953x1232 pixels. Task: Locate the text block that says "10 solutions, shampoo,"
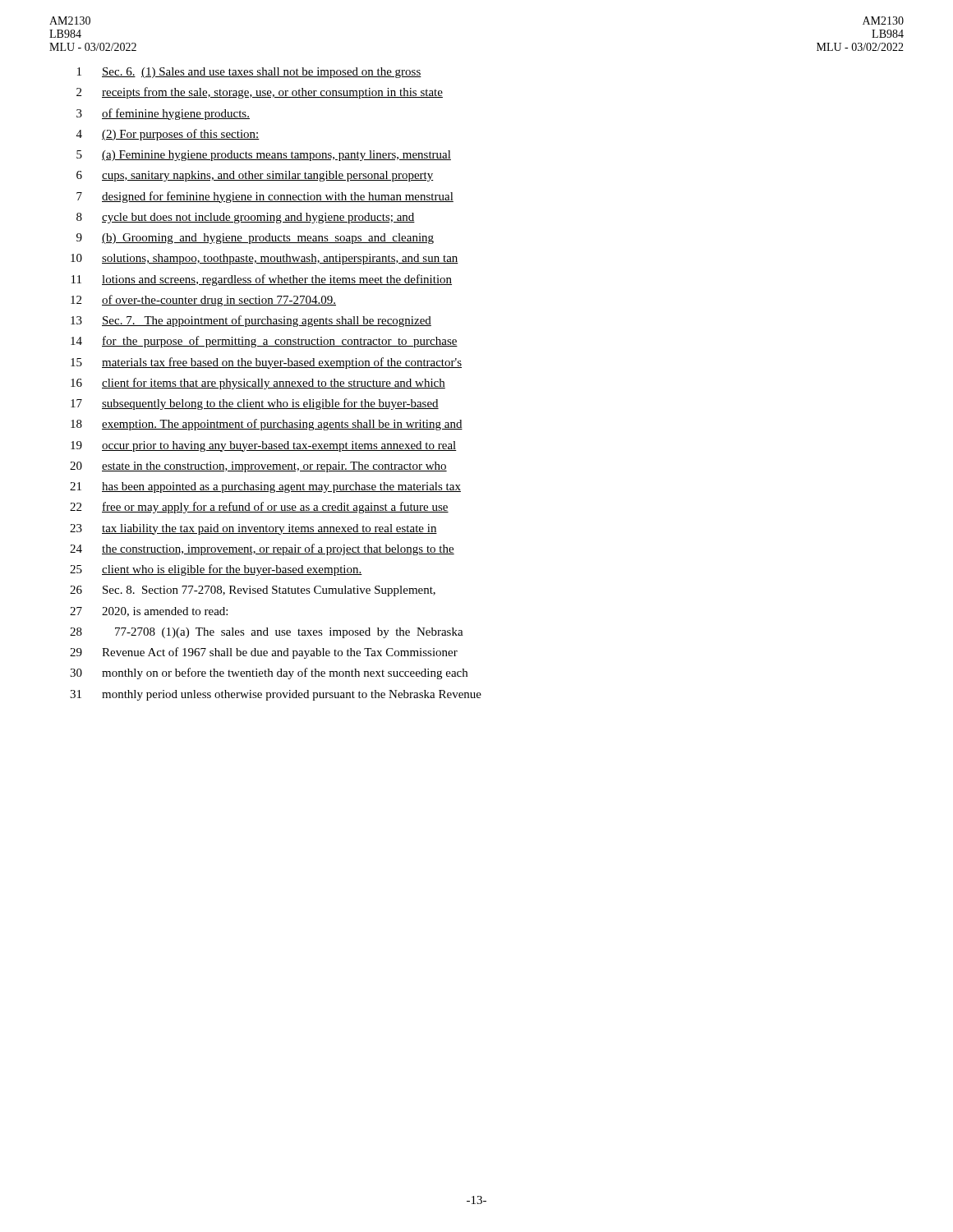click(x=265, y=259)
